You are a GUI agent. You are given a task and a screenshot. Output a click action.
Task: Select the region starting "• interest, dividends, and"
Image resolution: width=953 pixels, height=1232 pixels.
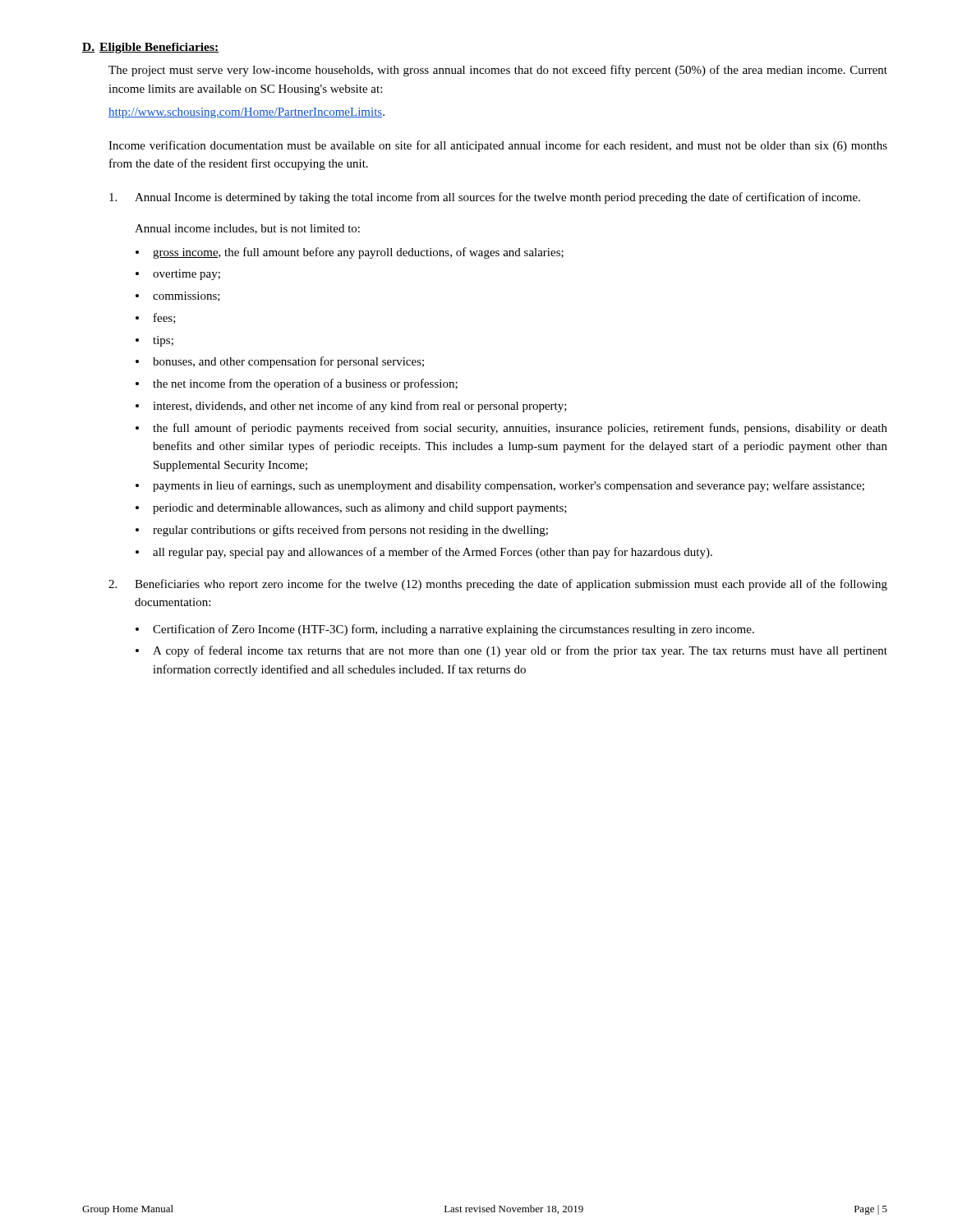[x=511, y=407]
